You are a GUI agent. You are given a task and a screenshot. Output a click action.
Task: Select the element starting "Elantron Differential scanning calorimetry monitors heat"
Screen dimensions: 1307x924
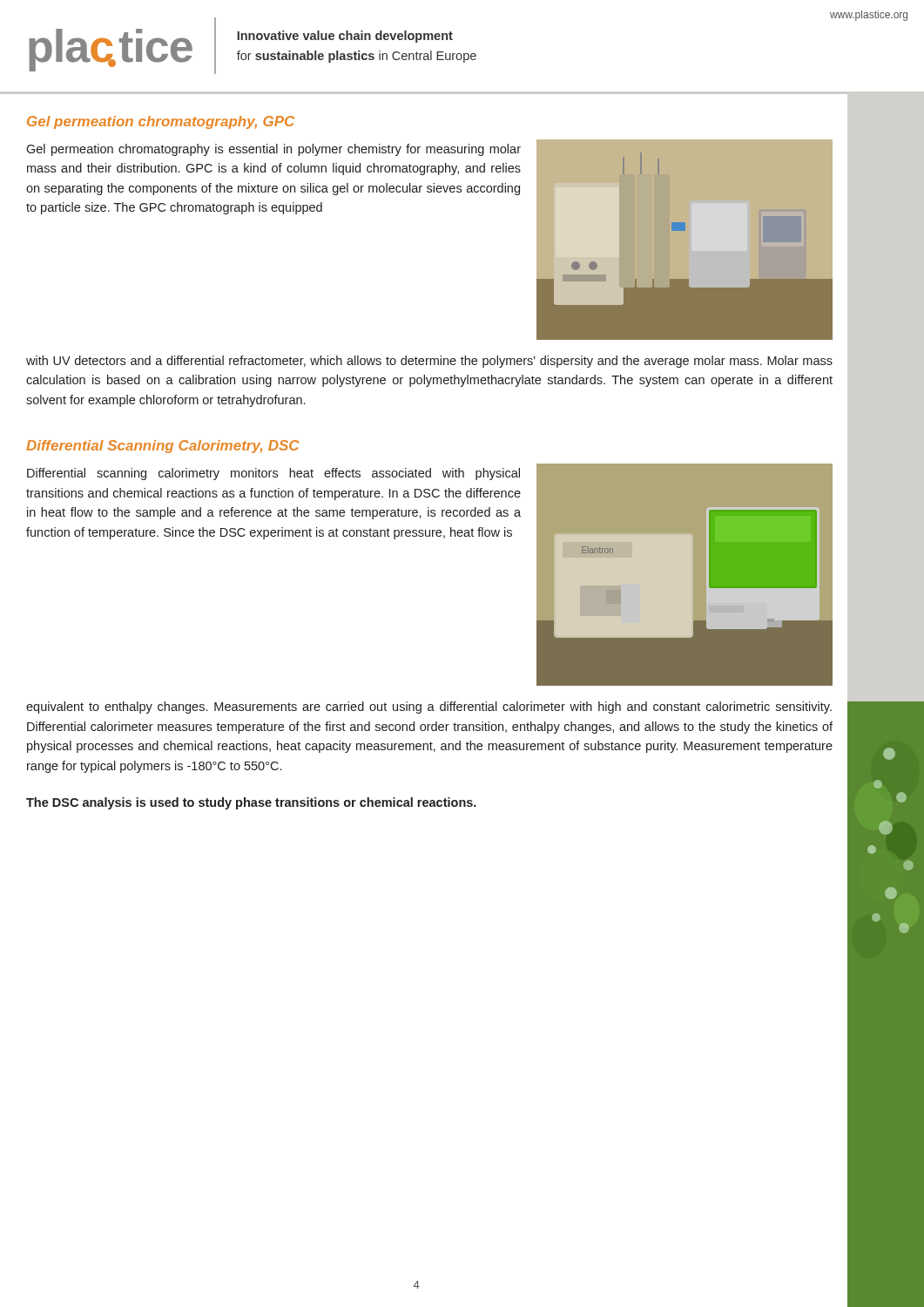(429, 576)
